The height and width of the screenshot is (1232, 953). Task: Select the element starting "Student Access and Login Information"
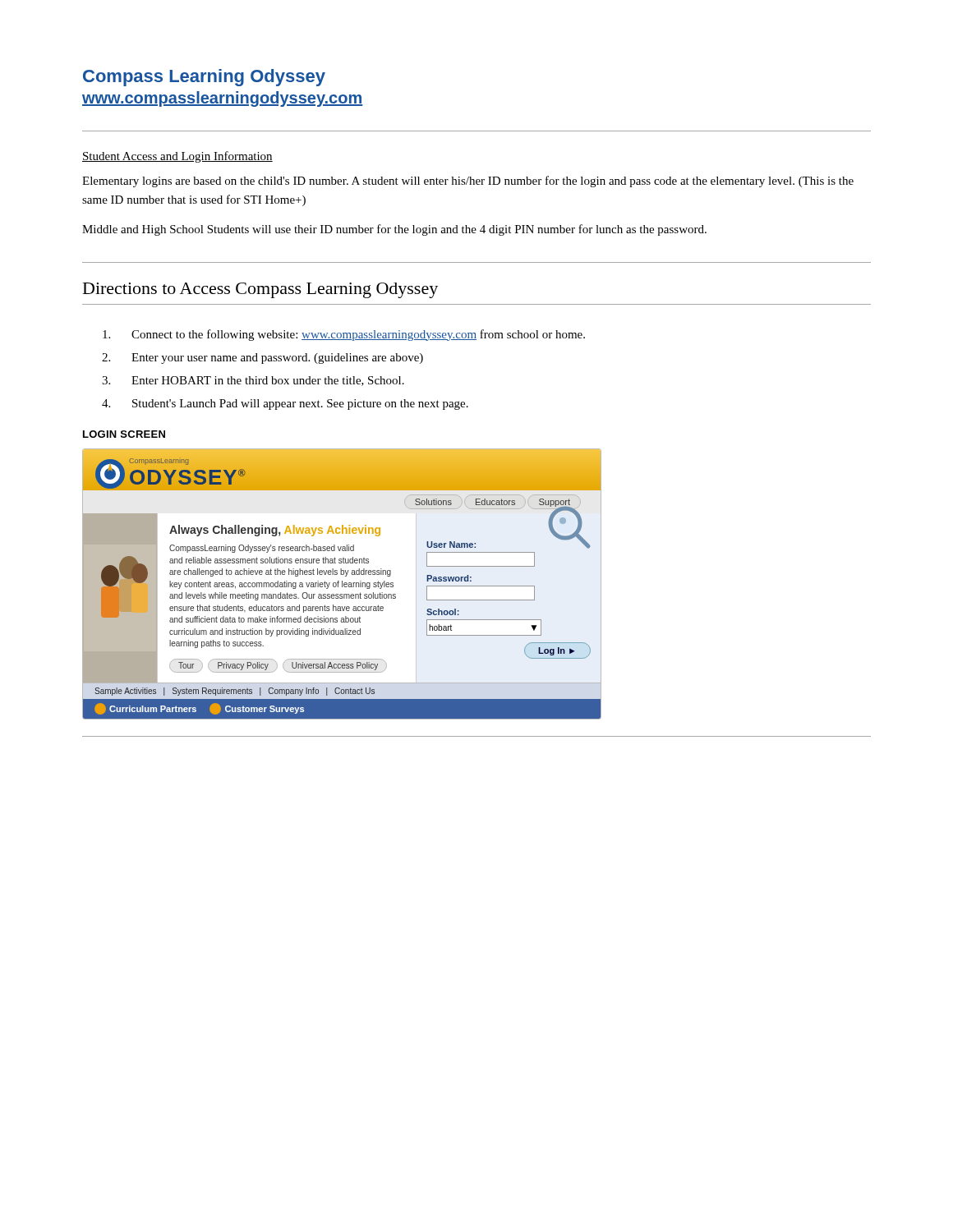177,156
